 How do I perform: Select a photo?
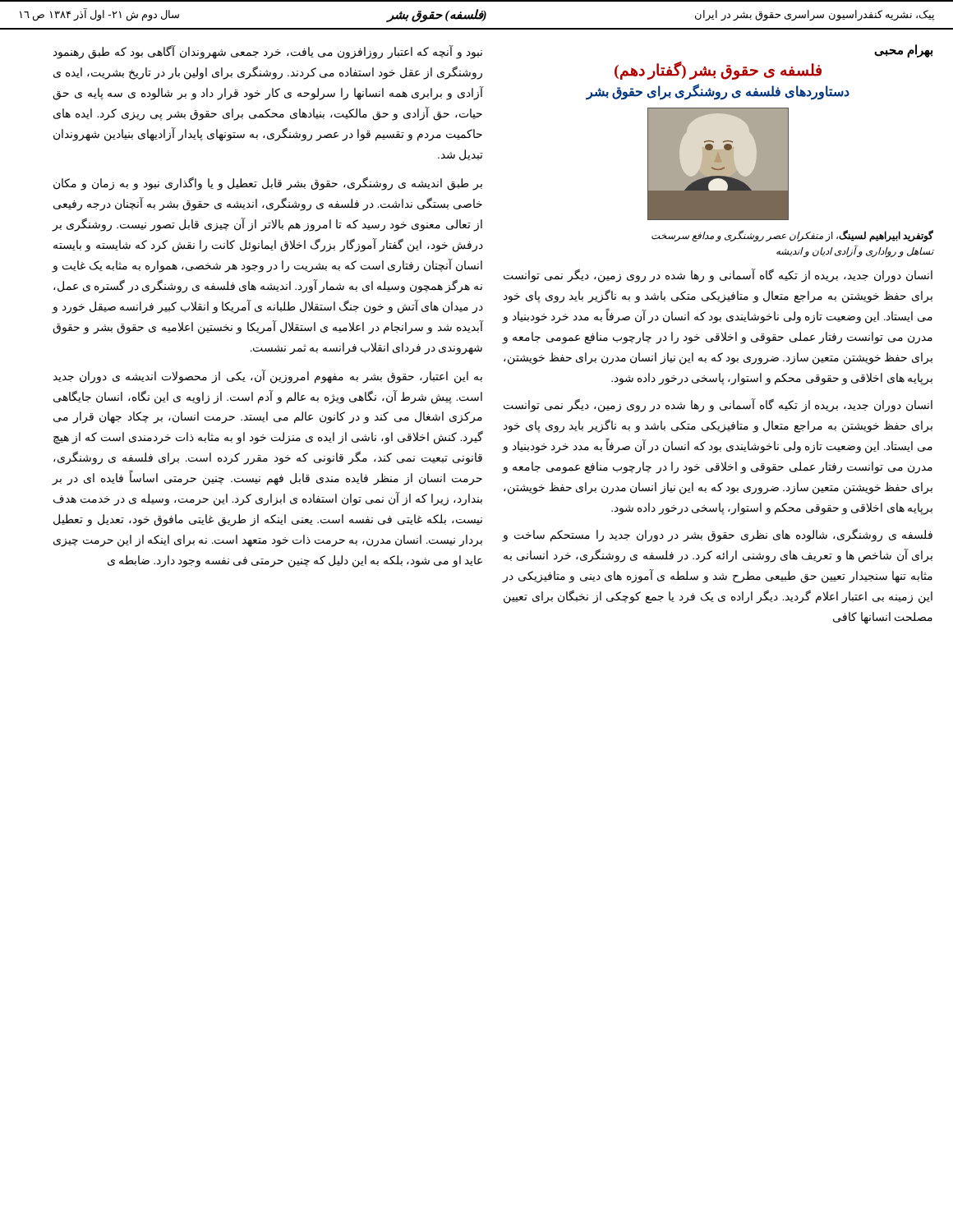click(x=718, y=165)
